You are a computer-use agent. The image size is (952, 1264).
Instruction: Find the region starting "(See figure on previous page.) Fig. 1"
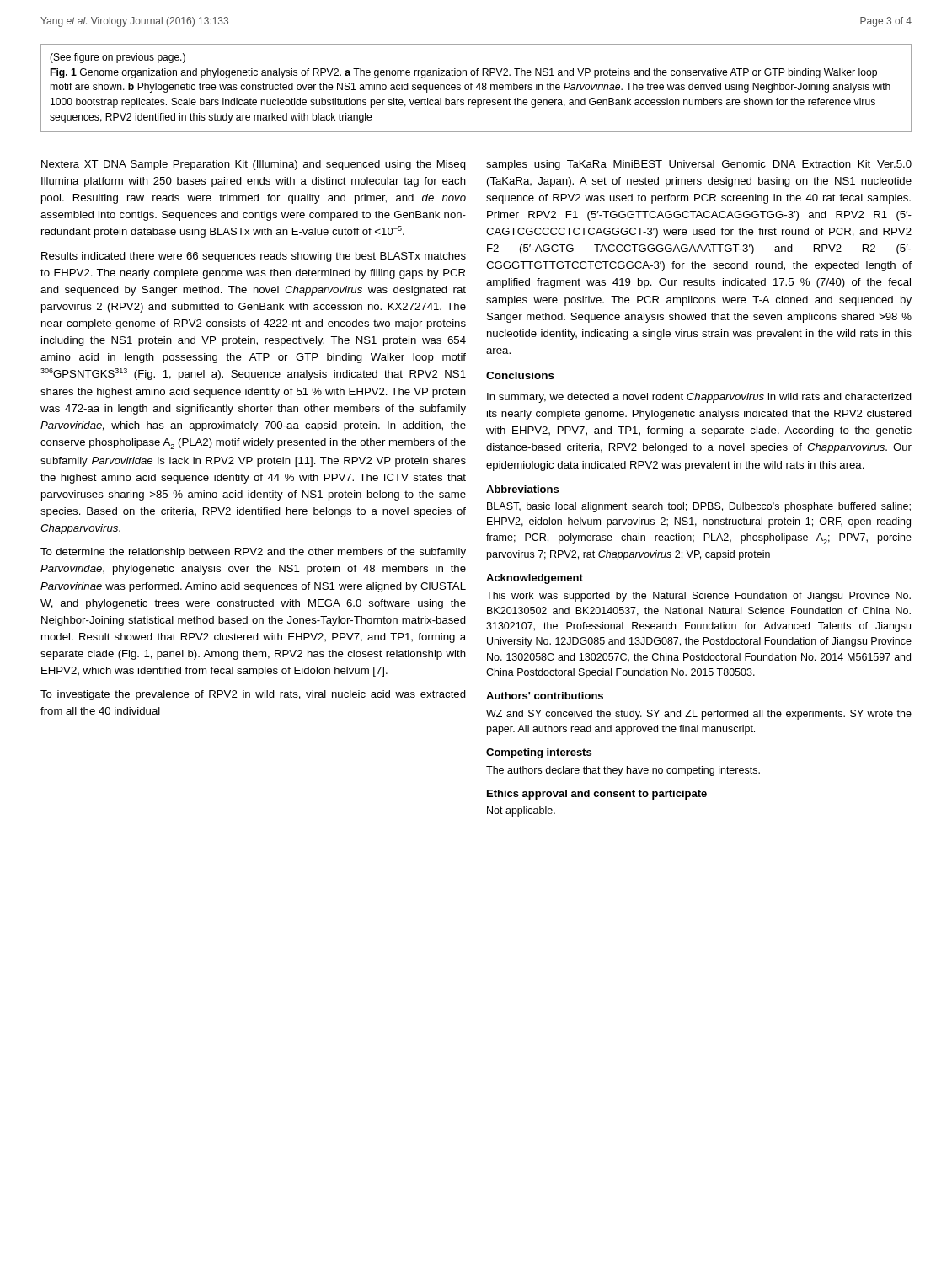click(470, 87)
